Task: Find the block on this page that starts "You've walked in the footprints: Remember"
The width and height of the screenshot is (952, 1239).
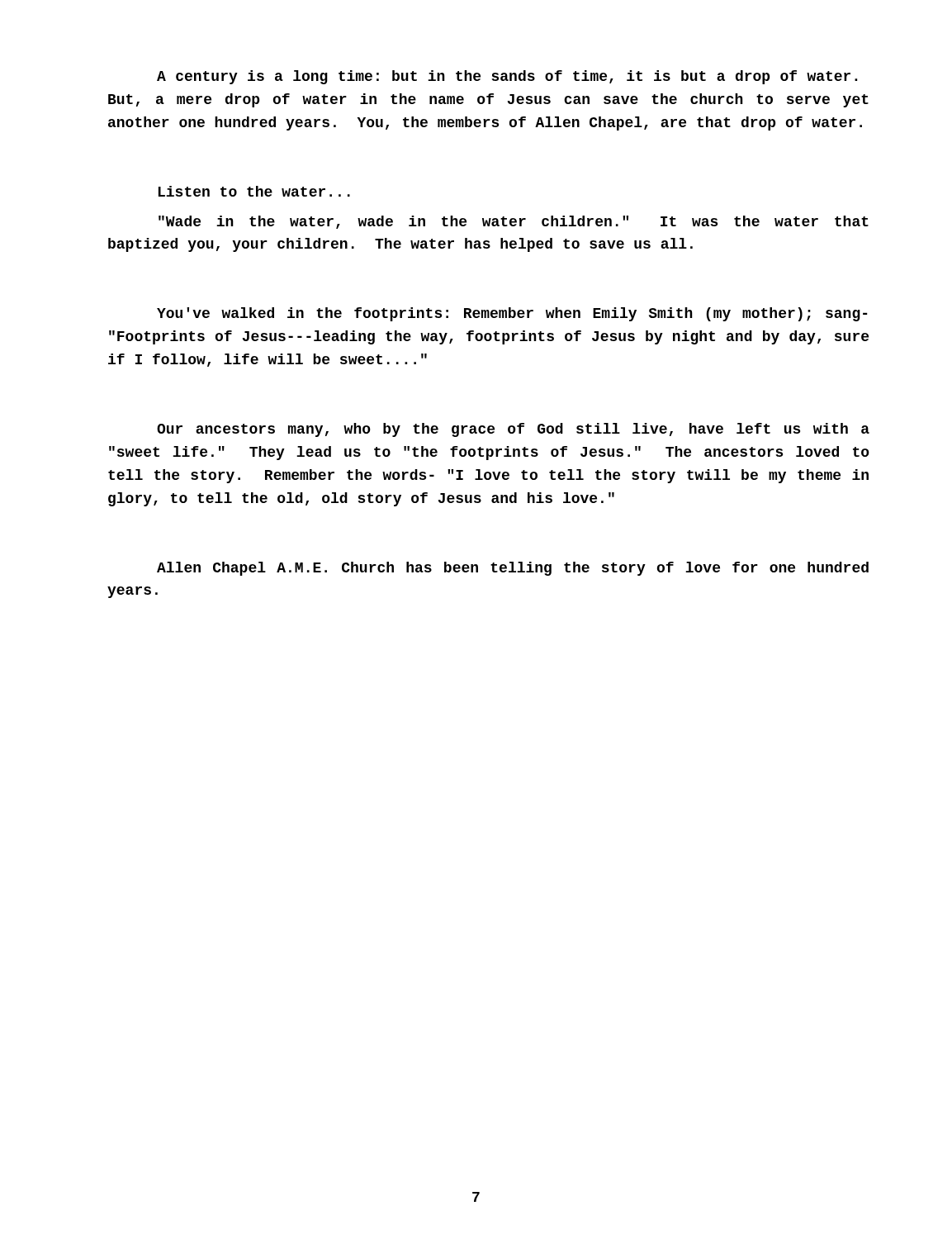Action: [488, 337]
